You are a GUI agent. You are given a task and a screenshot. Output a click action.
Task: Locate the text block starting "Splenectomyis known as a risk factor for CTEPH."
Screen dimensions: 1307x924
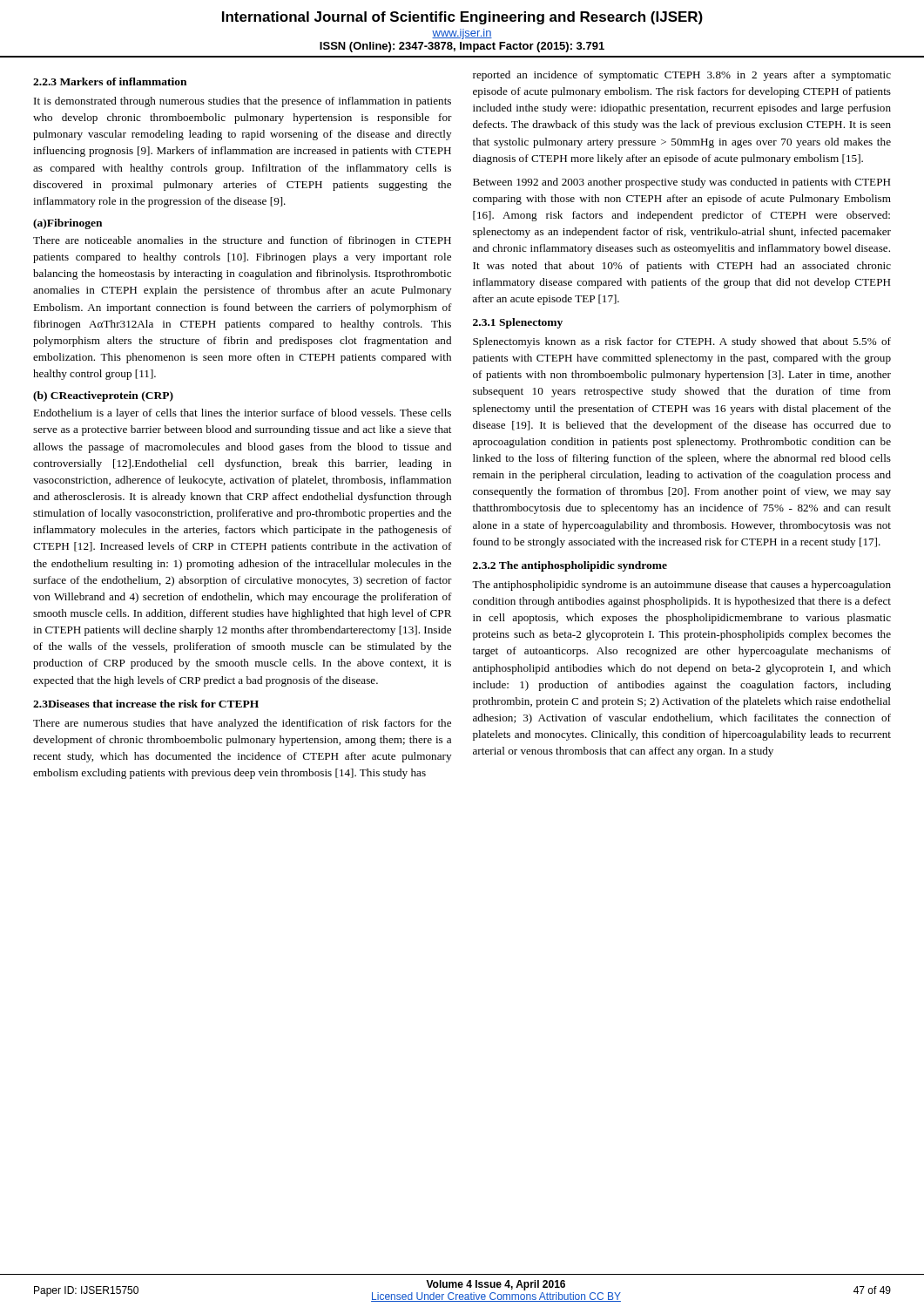682,441
